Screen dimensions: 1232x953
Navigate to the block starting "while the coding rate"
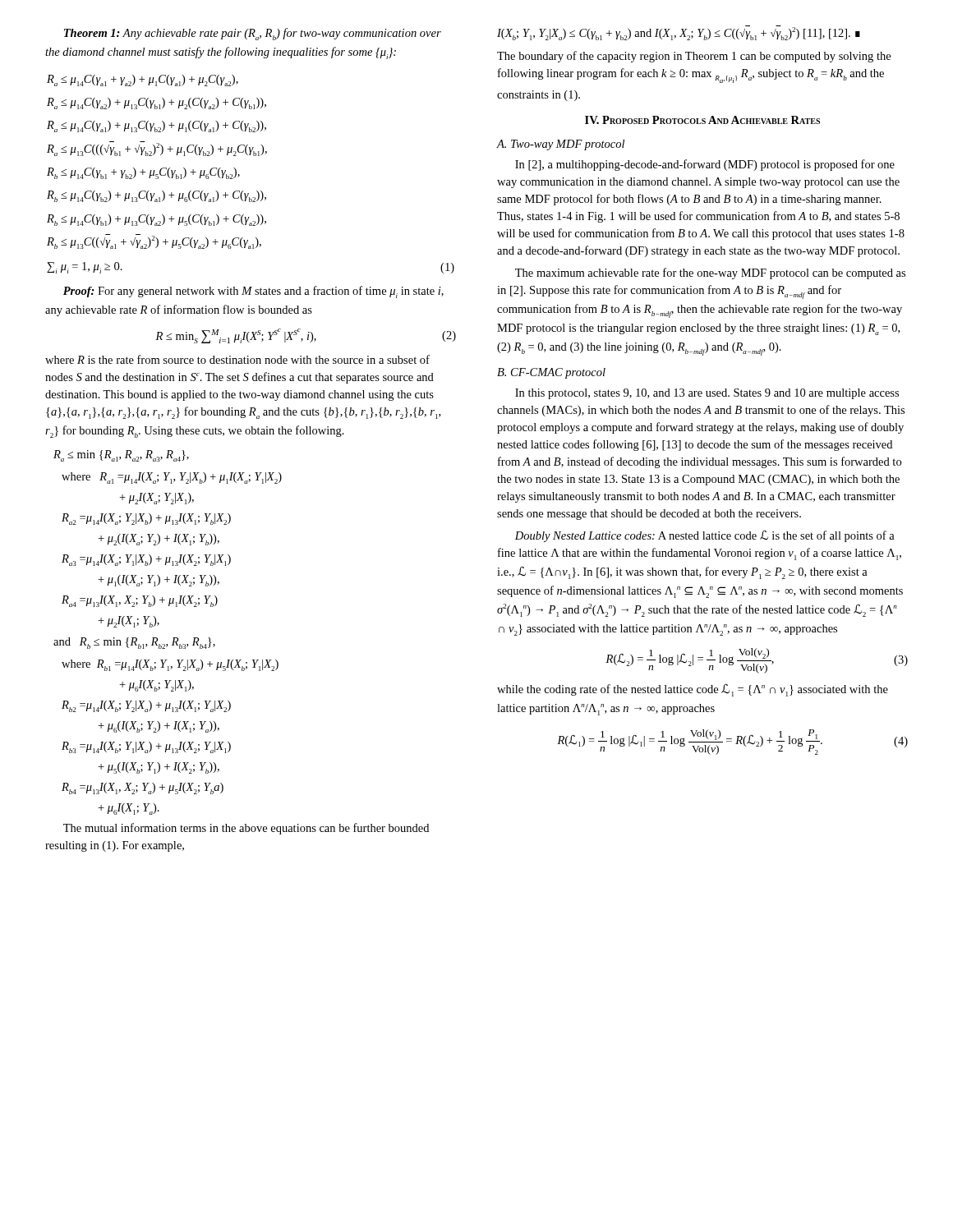[x=702, y=699]
